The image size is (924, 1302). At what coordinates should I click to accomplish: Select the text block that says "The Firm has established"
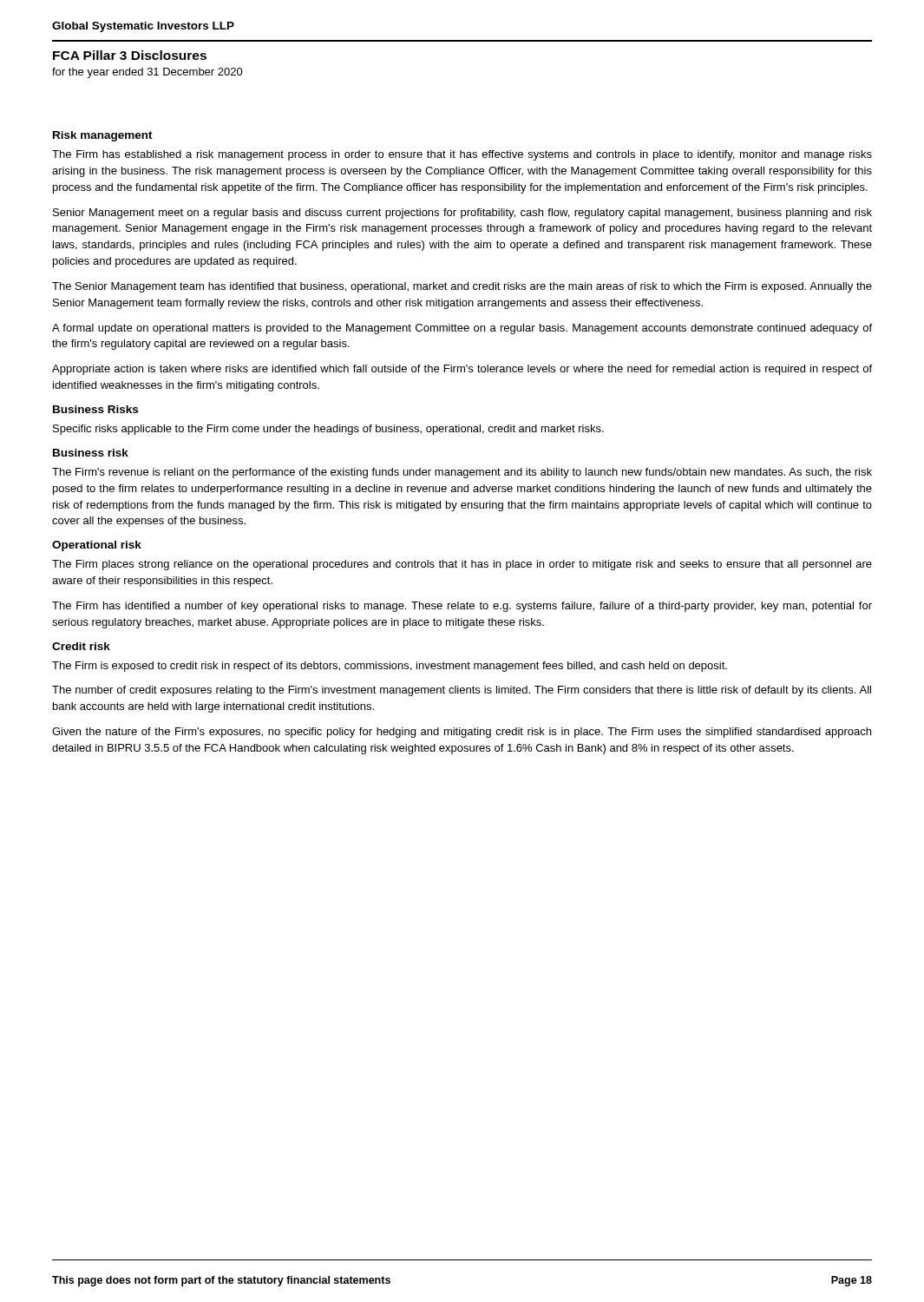tap(462, 170)
